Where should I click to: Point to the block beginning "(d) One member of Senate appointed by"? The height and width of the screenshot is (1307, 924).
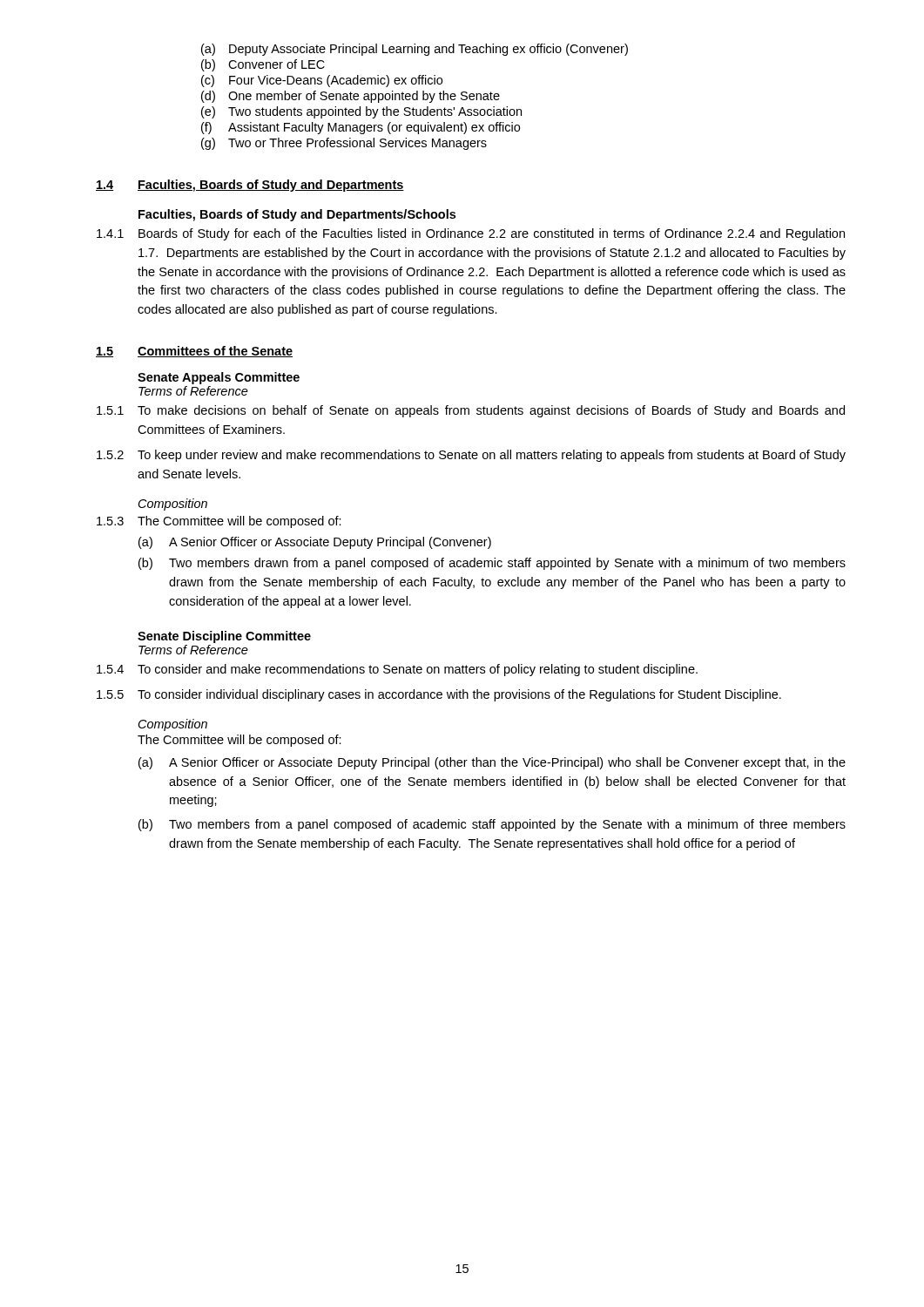tap(350, 96)
